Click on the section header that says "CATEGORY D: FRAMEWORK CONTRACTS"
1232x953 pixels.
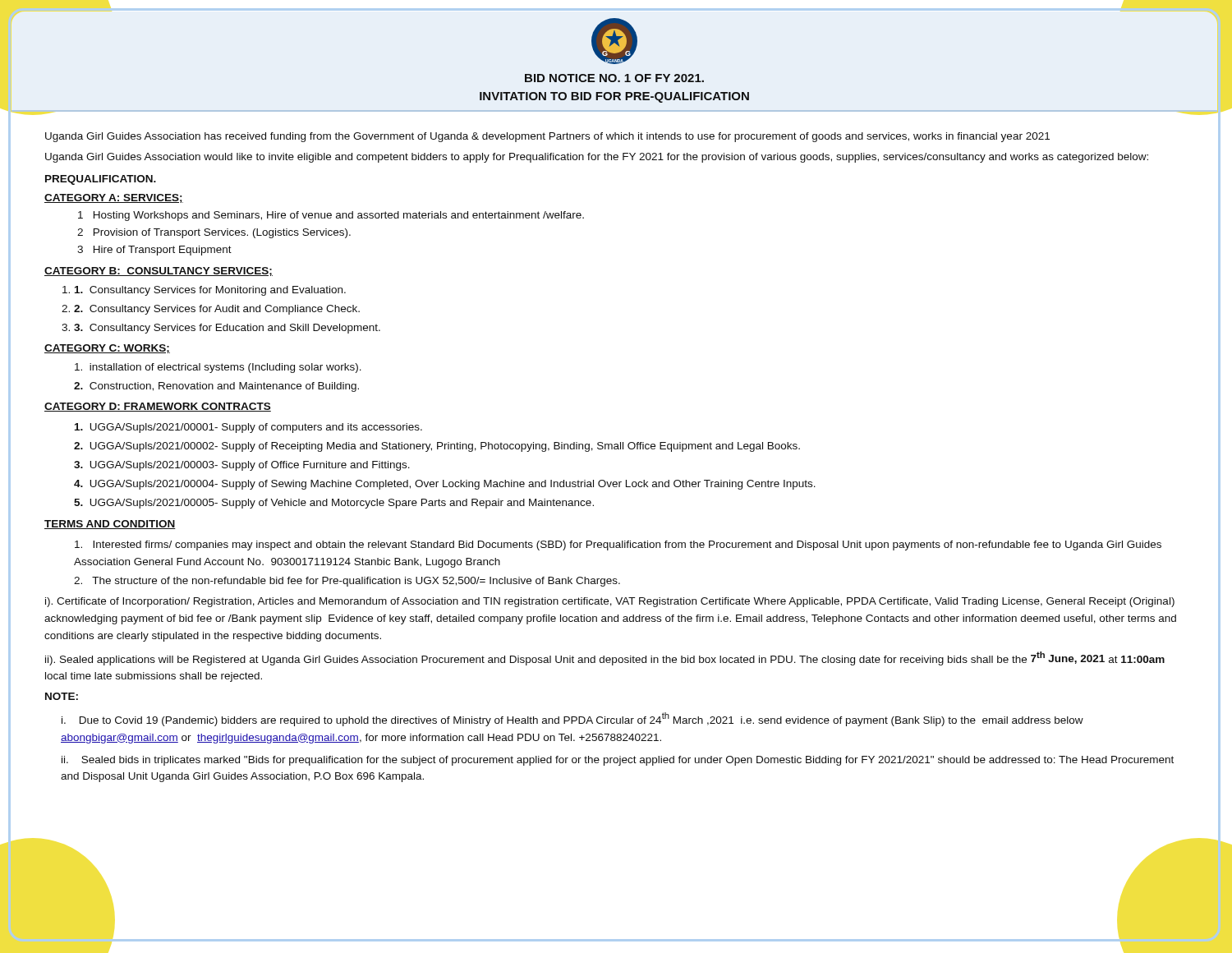[158, 406]
